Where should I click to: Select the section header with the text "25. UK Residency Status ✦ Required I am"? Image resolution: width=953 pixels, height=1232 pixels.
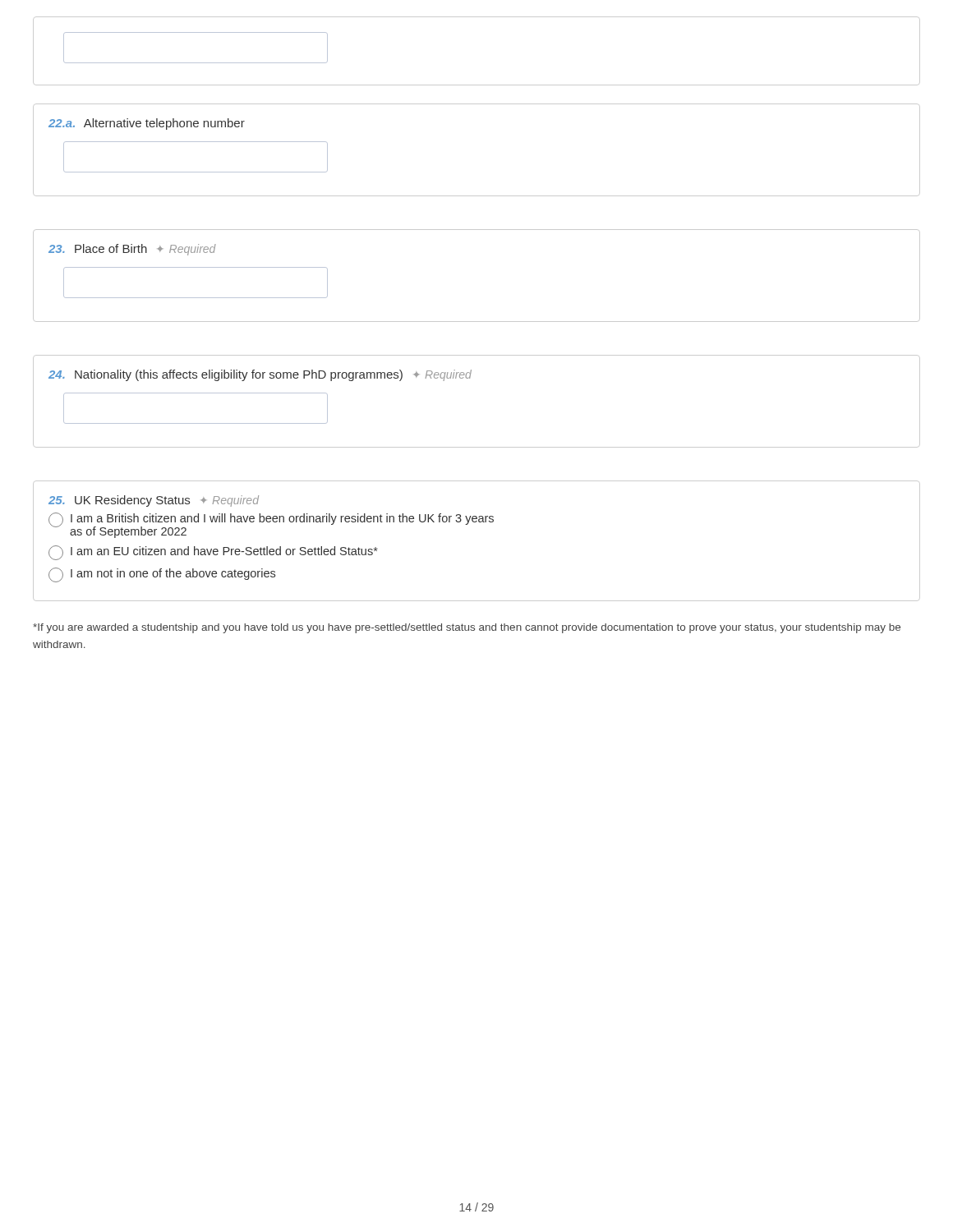tap(476, 541)
